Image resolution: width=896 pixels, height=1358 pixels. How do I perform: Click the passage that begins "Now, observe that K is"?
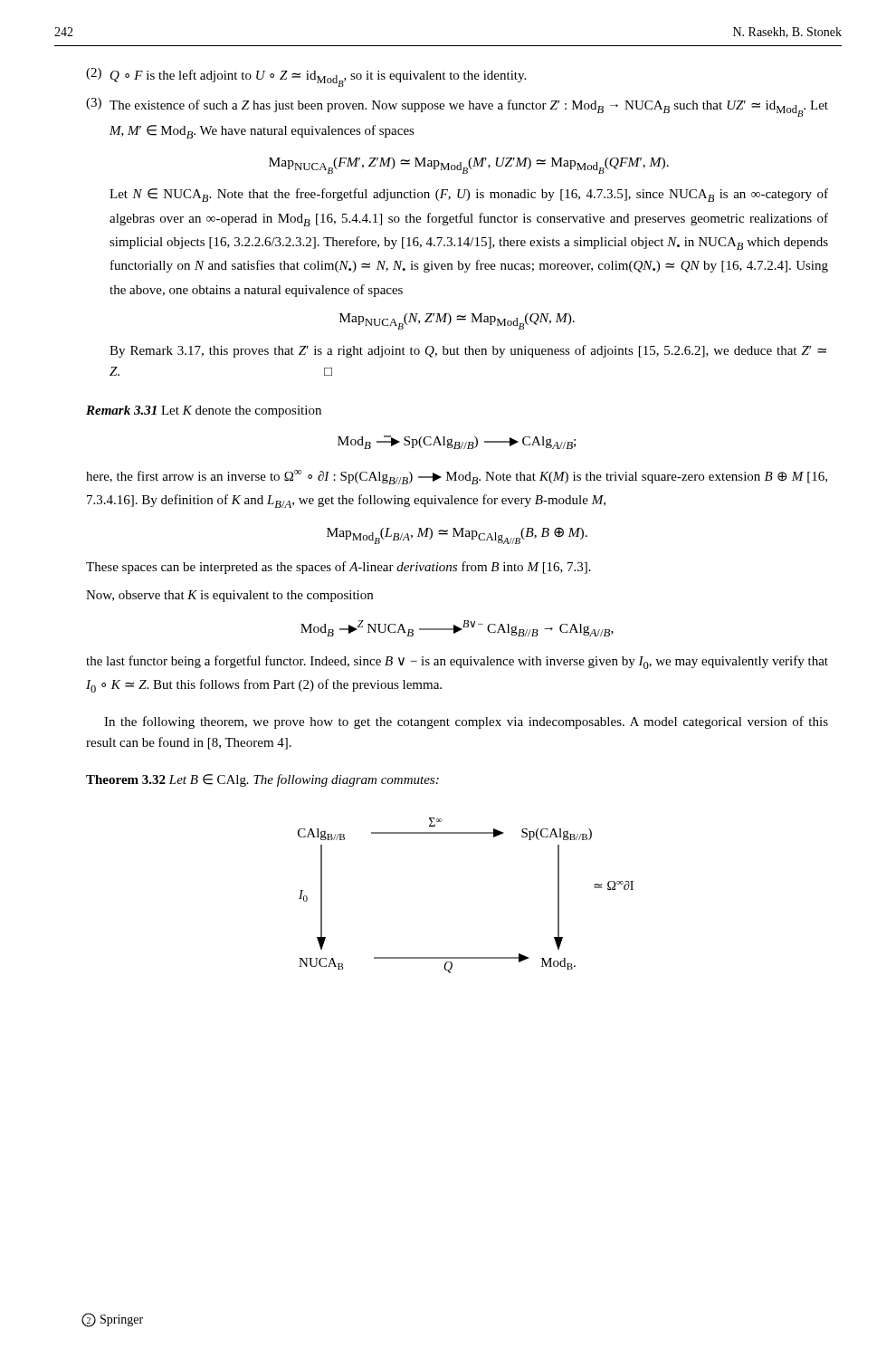230,595
